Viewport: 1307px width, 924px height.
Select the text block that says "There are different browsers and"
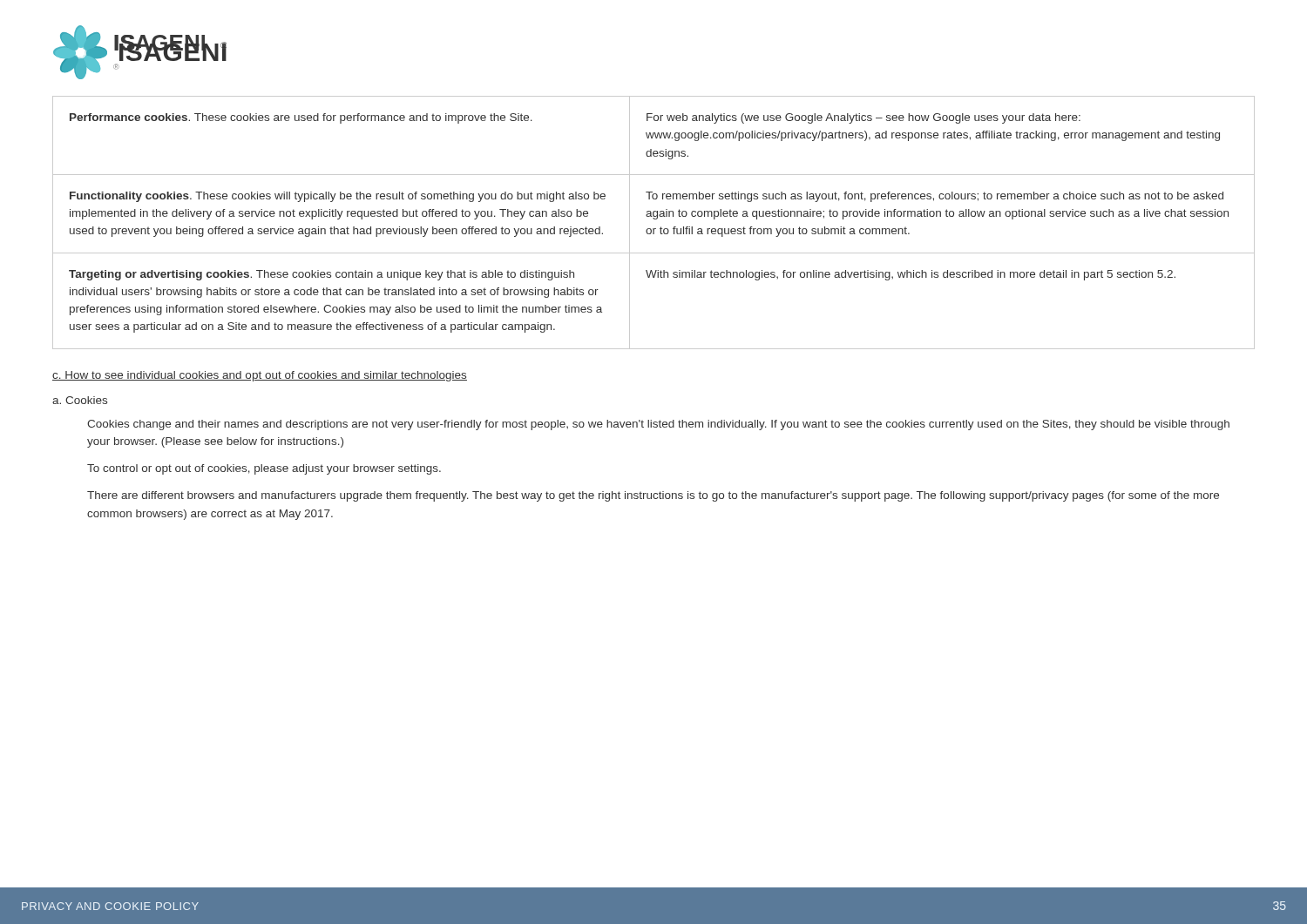click(x=653, y=504)
